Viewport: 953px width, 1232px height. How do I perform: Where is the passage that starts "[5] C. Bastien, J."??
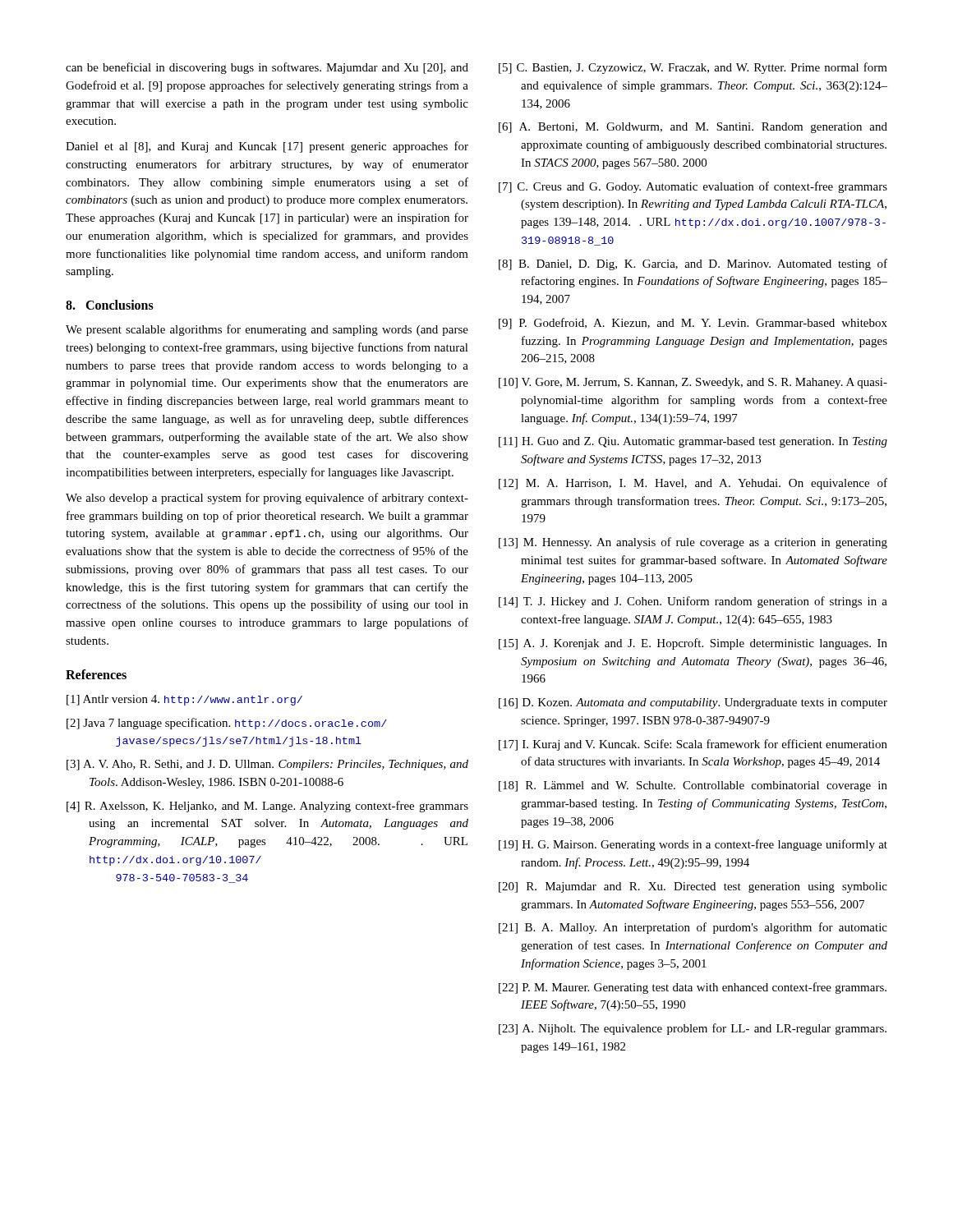tap(693, 85)
